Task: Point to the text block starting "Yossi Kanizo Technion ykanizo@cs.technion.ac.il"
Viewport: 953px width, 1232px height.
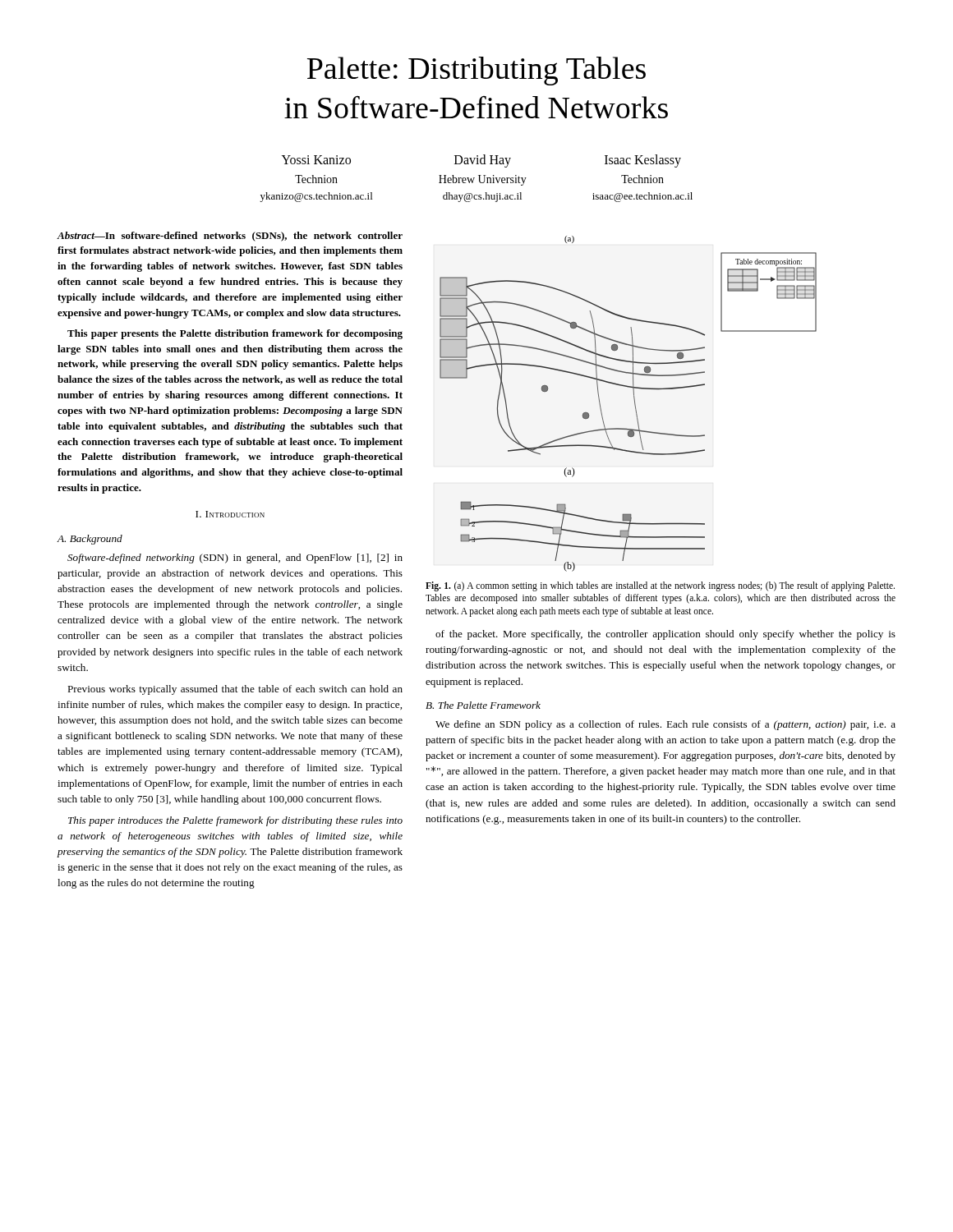Action: (x=316, y=178)
